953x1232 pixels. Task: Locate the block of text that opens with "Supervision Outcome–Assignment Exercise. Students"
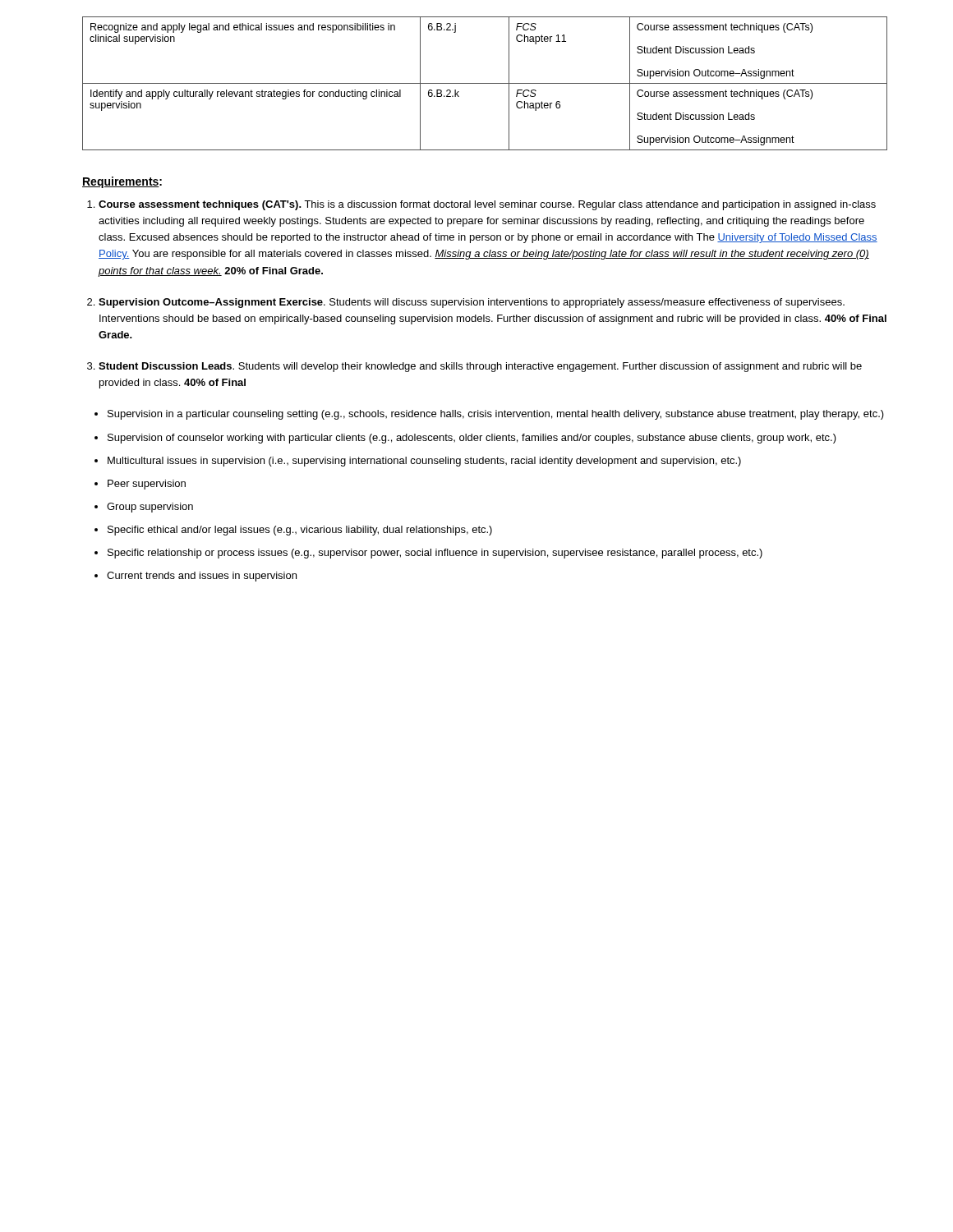click(493, 318)
